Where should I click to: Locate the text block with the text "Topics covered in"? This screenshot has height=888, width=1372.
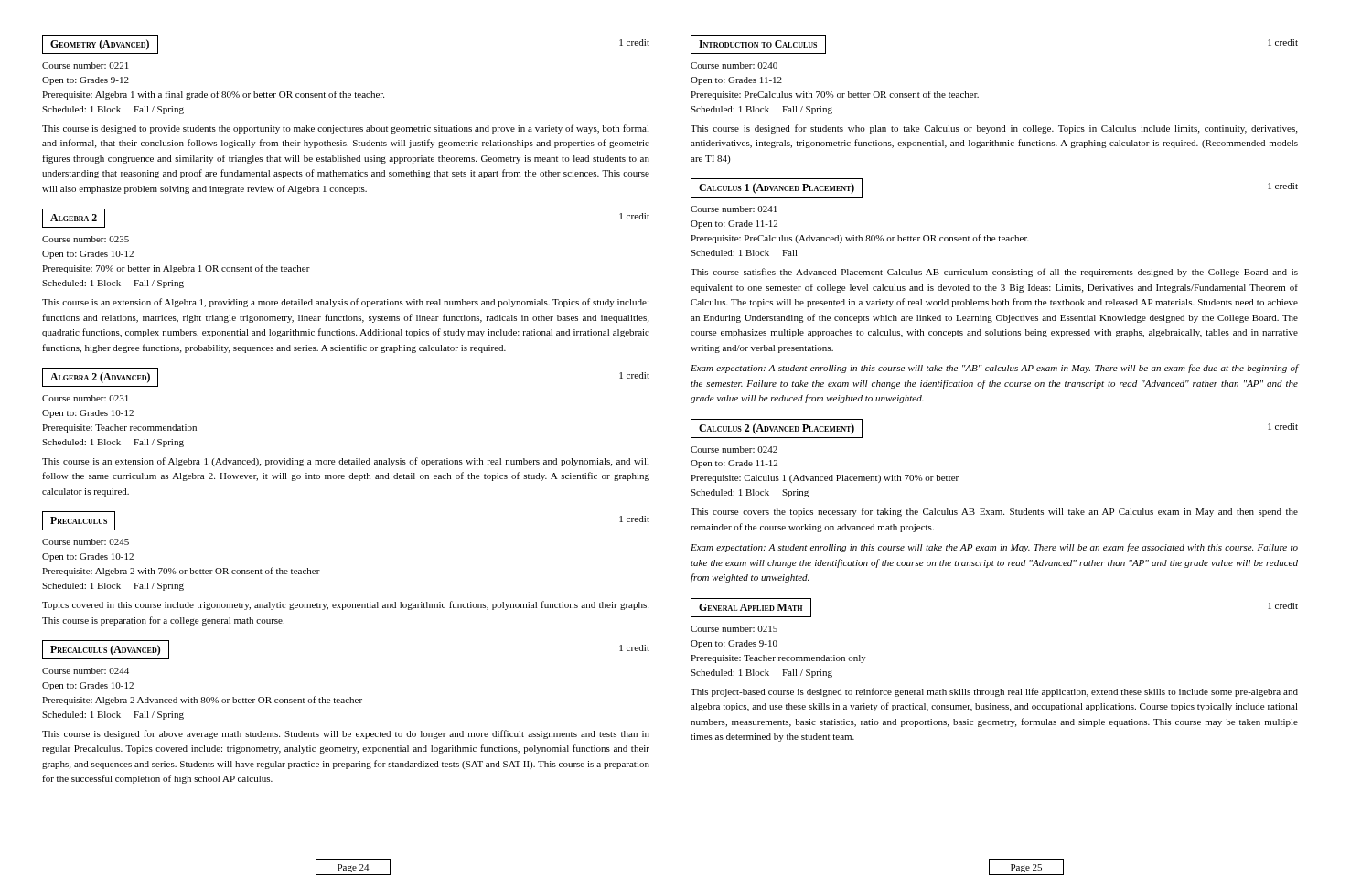[346, 612]
